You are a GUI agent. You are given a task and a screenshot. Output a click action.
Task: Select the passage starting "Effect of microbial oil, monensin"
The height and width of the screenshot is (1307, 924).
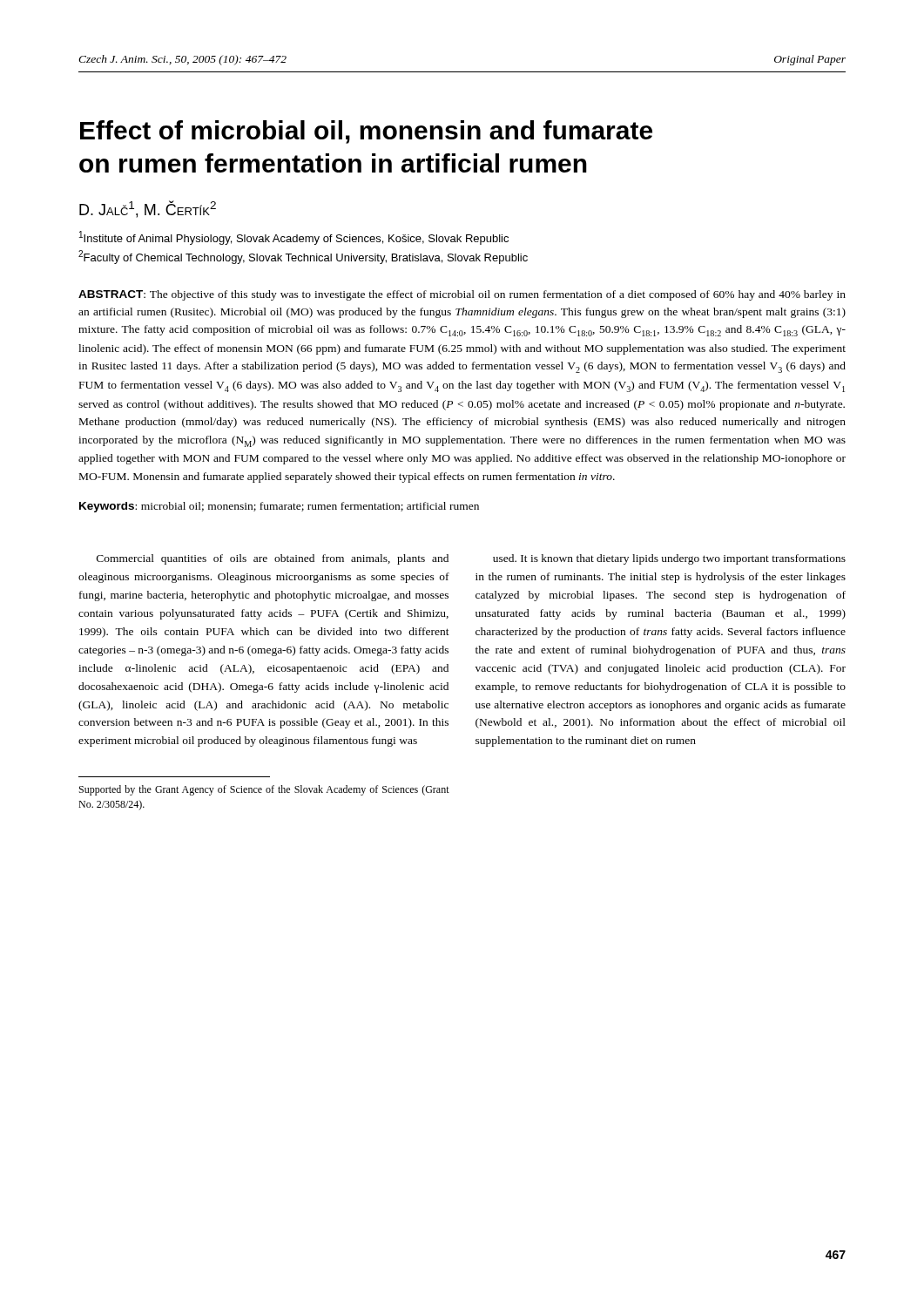coord(462,147)
